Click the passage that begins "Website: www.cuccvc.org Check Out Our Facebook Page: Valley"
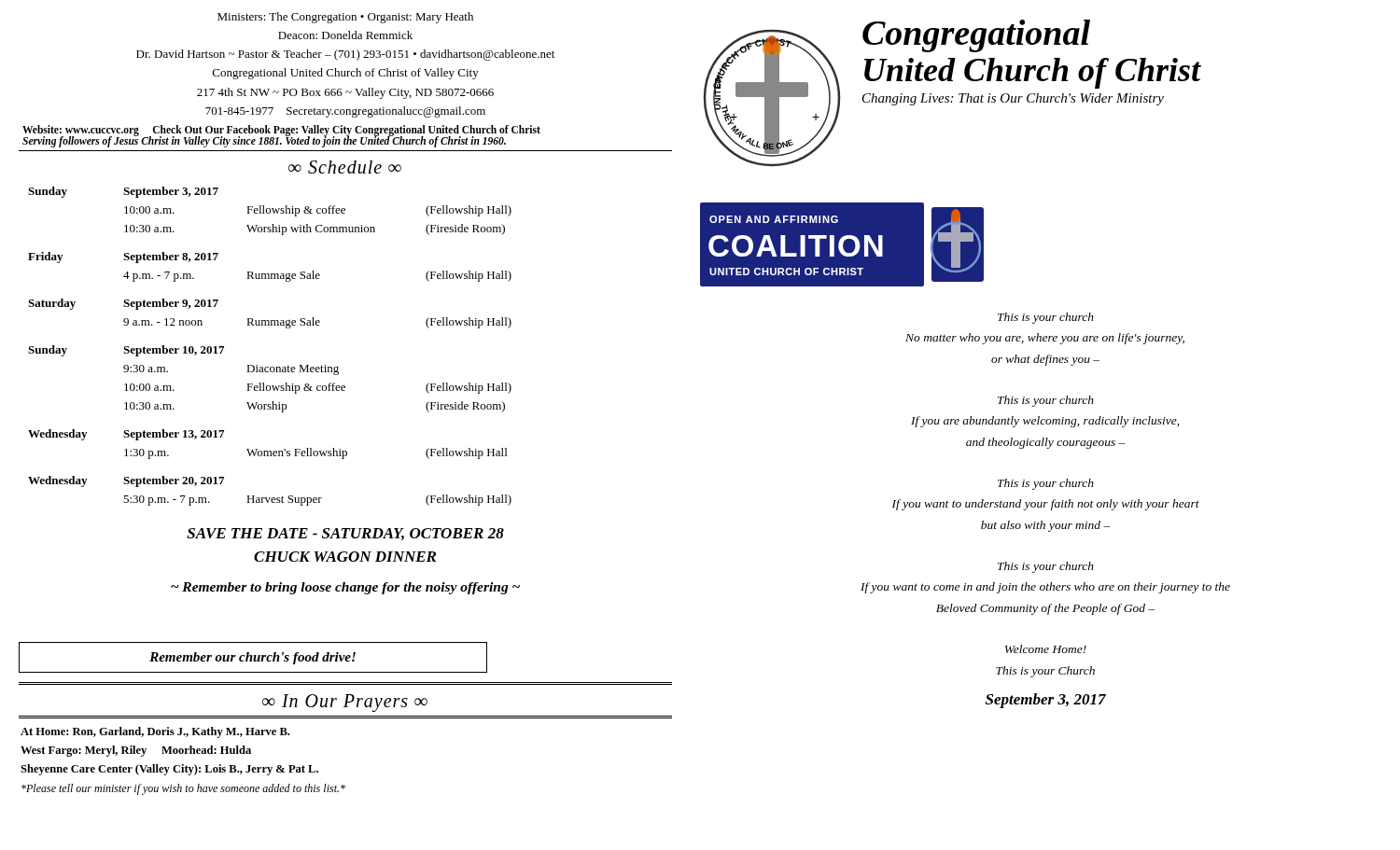 (281, 135)
